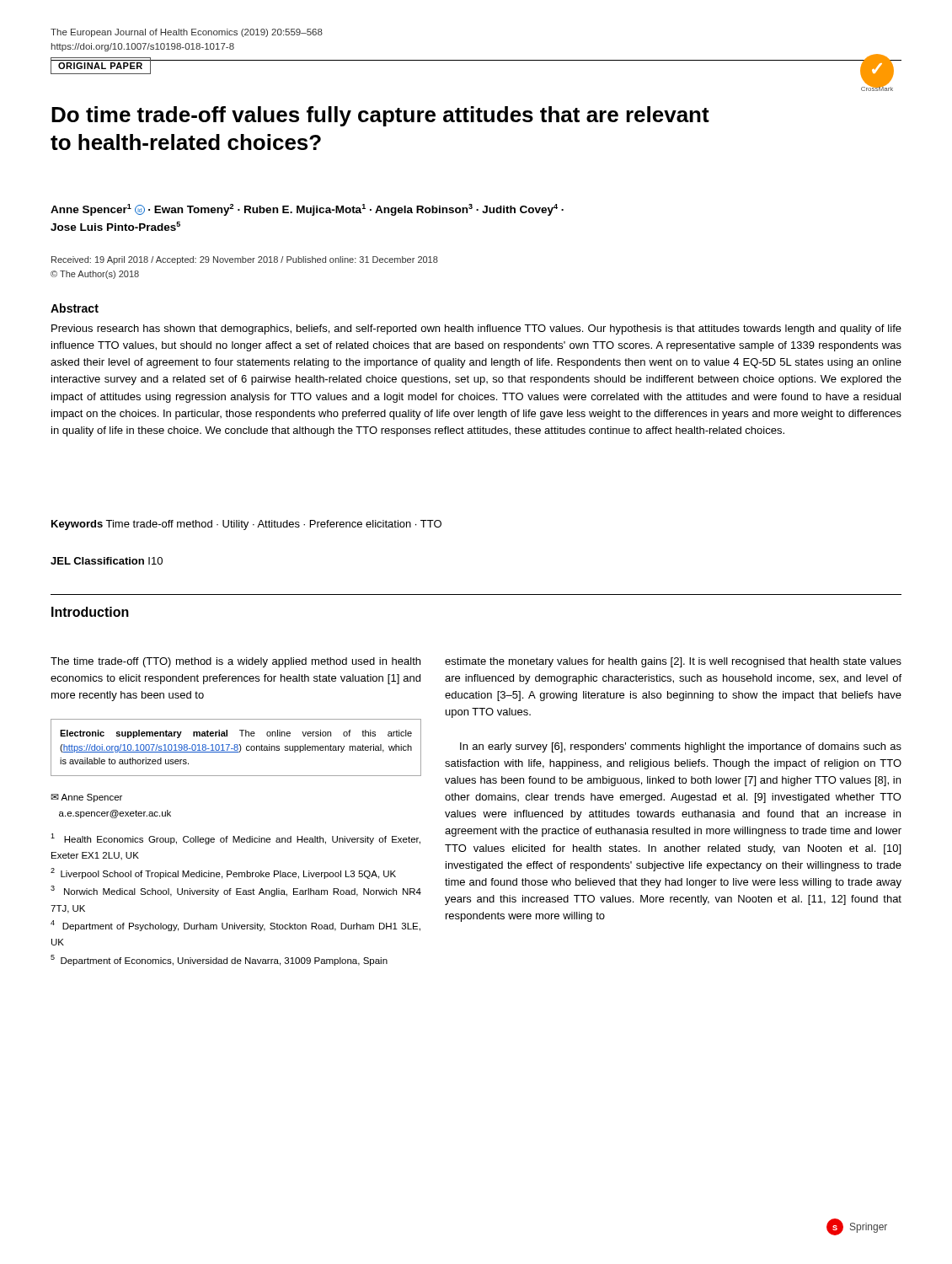Find the passage starting "Electronic supplementary material The online version of"
Image resolution: width=952 pixels, height=1264 pixels.
point(236,747)
